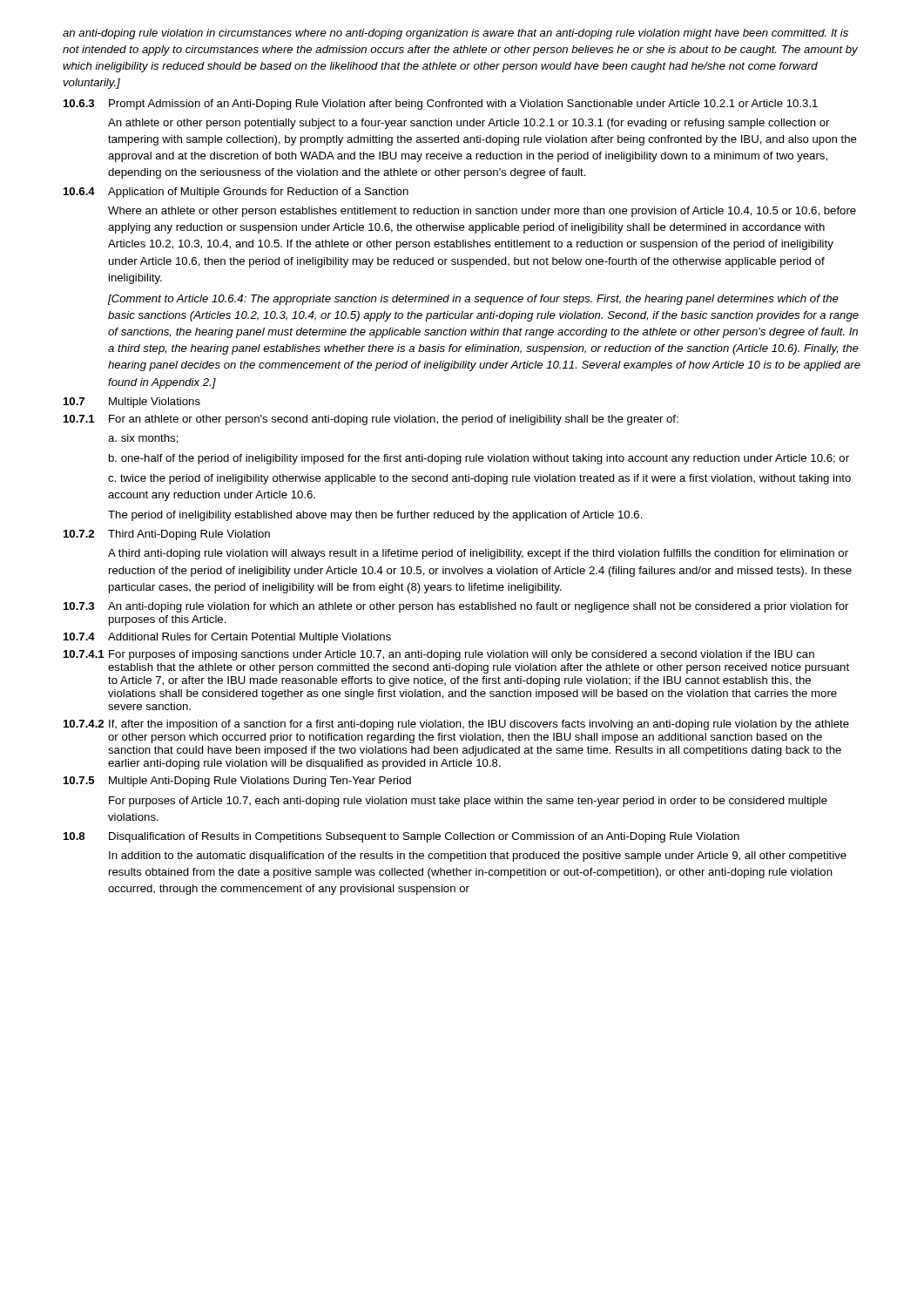Point to the section header beginning "10.7.5 Multiple Anti-Doping Rule Violations During"
This screenshot has height=1307, width=924.
point(237,782)
